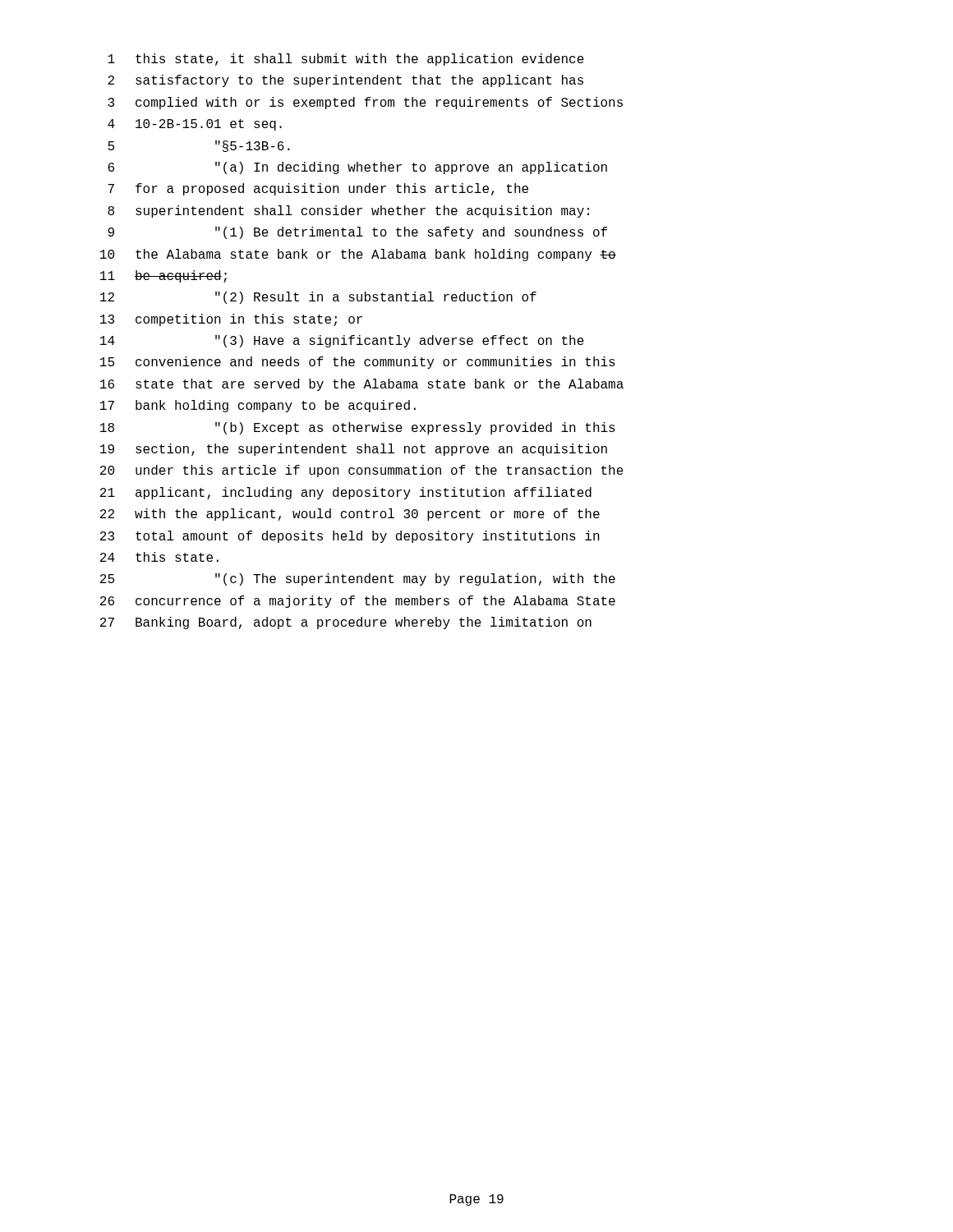Point to the passage starting "24 this state."
The image size is (953, 1232).
(x=159, y=557)
